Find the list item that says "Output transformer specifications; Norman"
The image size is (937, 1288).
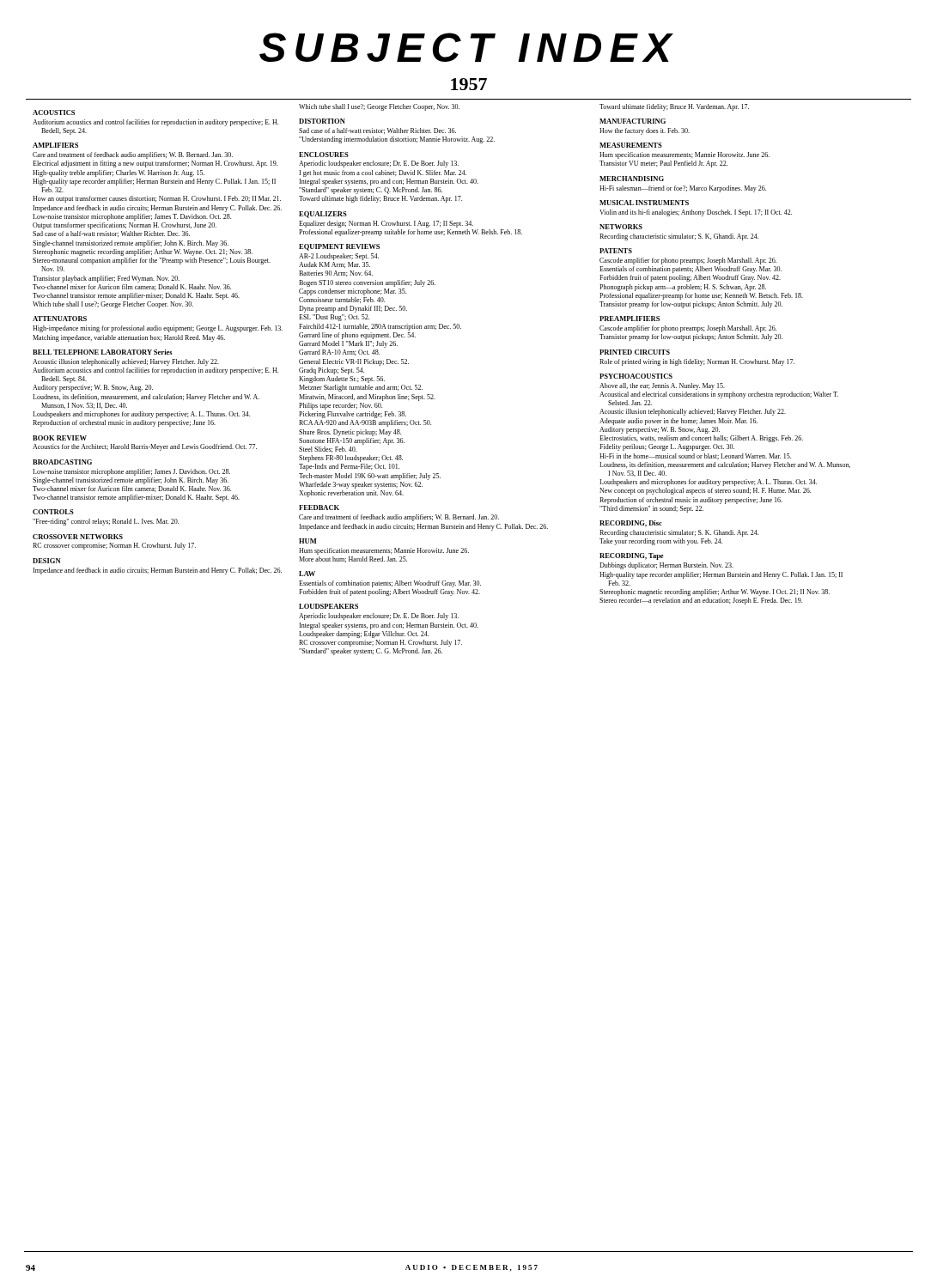125,226
